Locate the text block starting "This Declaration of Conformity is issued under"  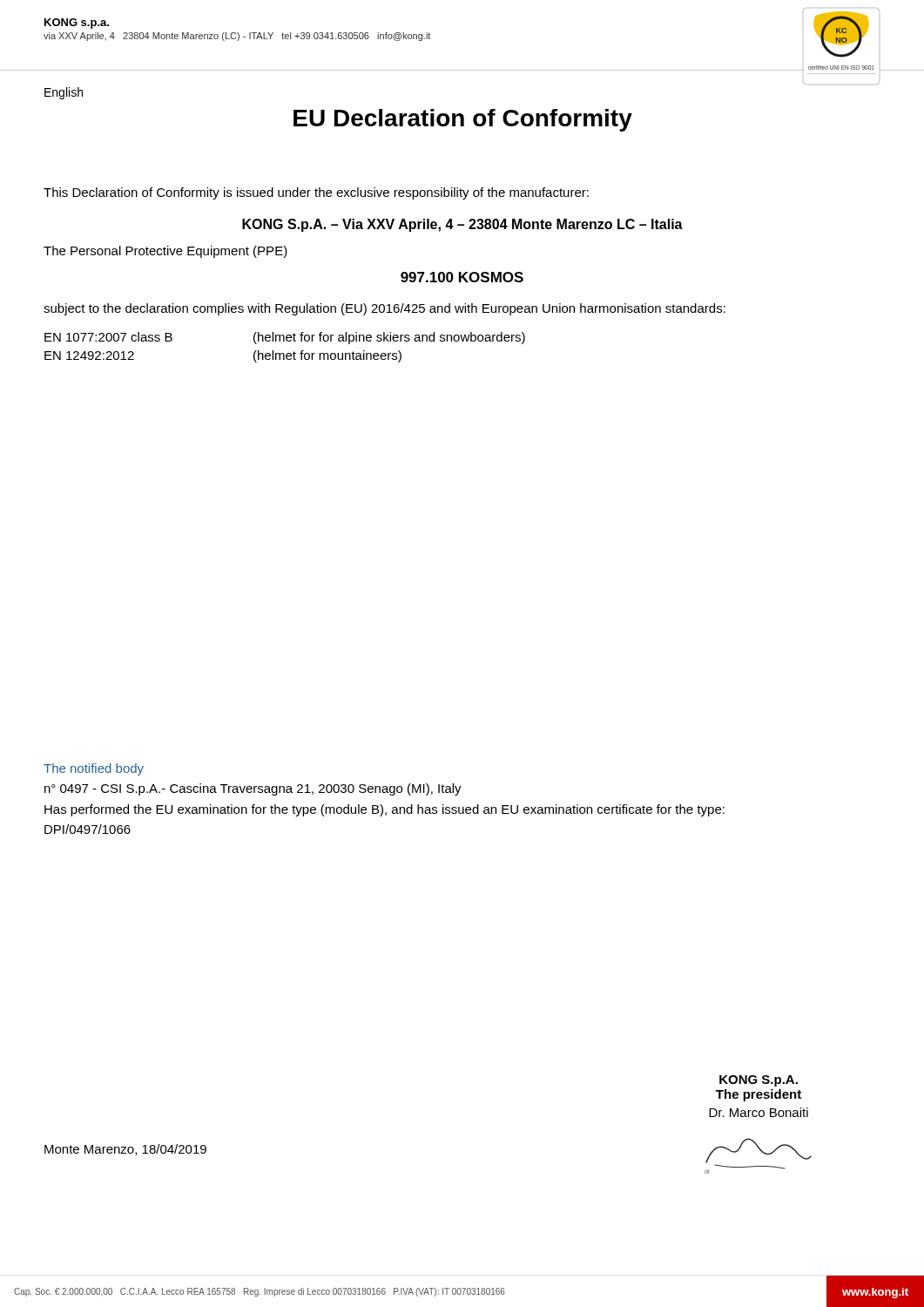point(317,192)
